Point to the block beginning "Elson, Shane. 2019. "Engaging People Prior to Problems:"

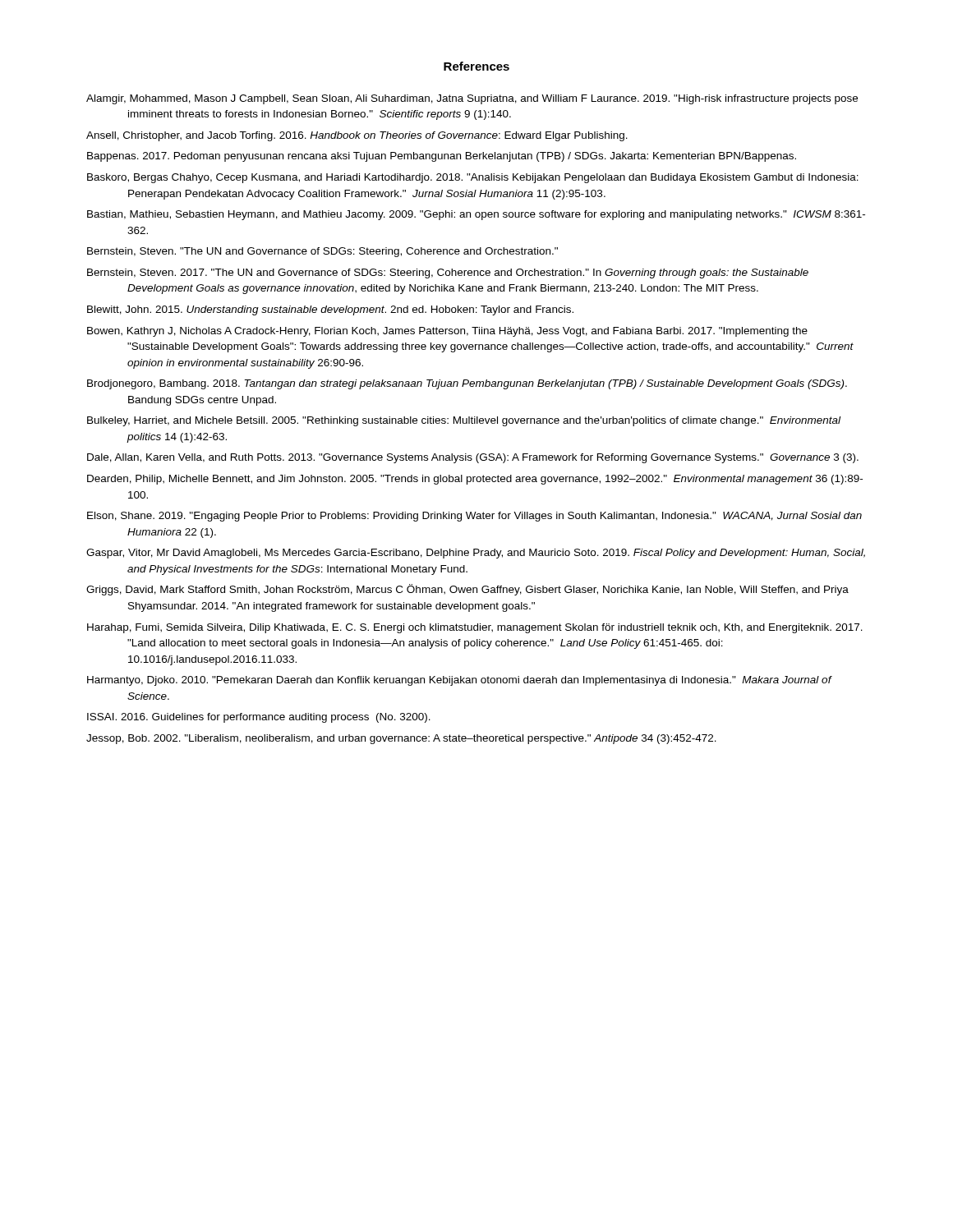pos(474,524)
